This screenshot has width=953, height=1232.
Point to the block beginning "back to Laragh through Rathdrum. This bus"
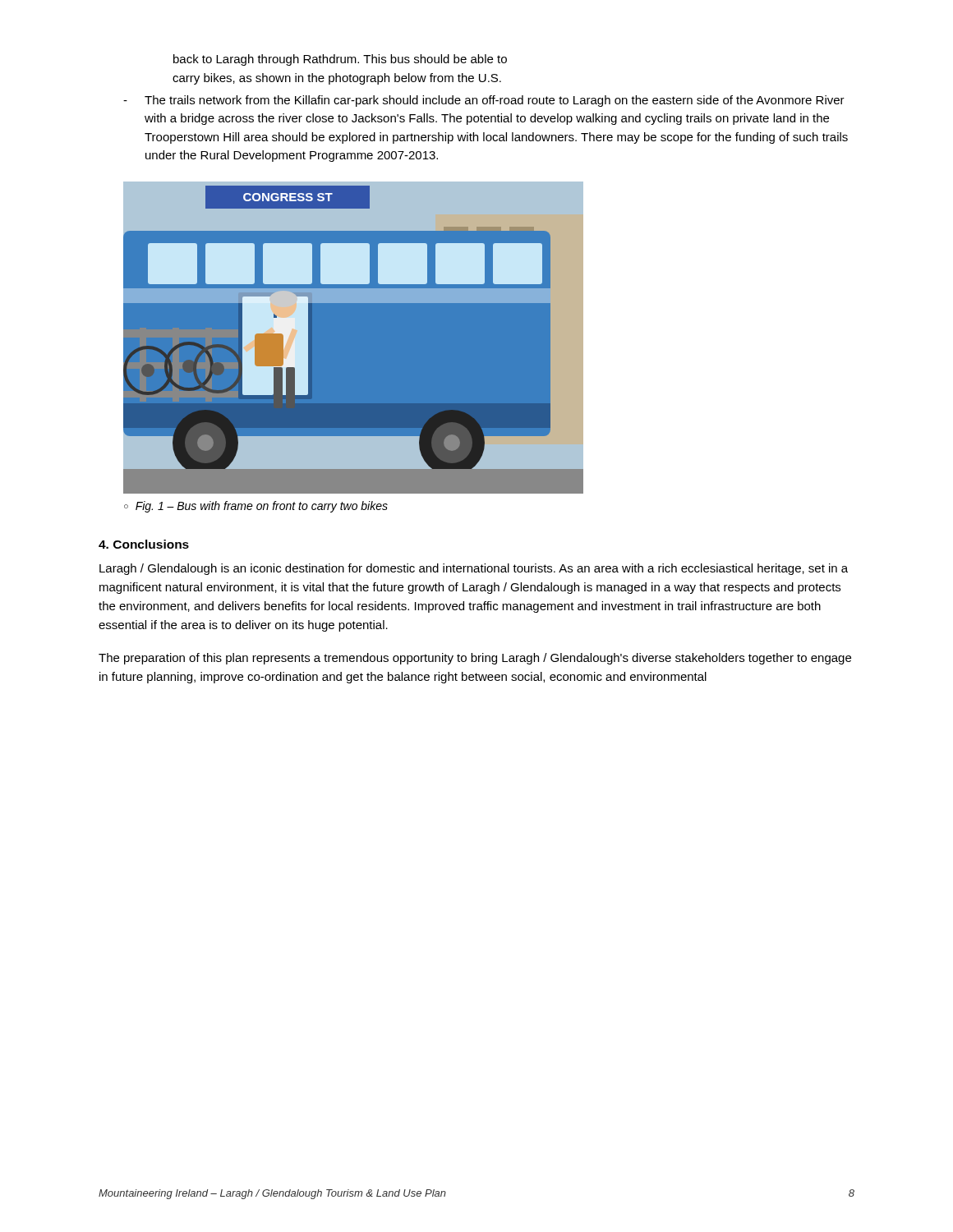point(340,68)
